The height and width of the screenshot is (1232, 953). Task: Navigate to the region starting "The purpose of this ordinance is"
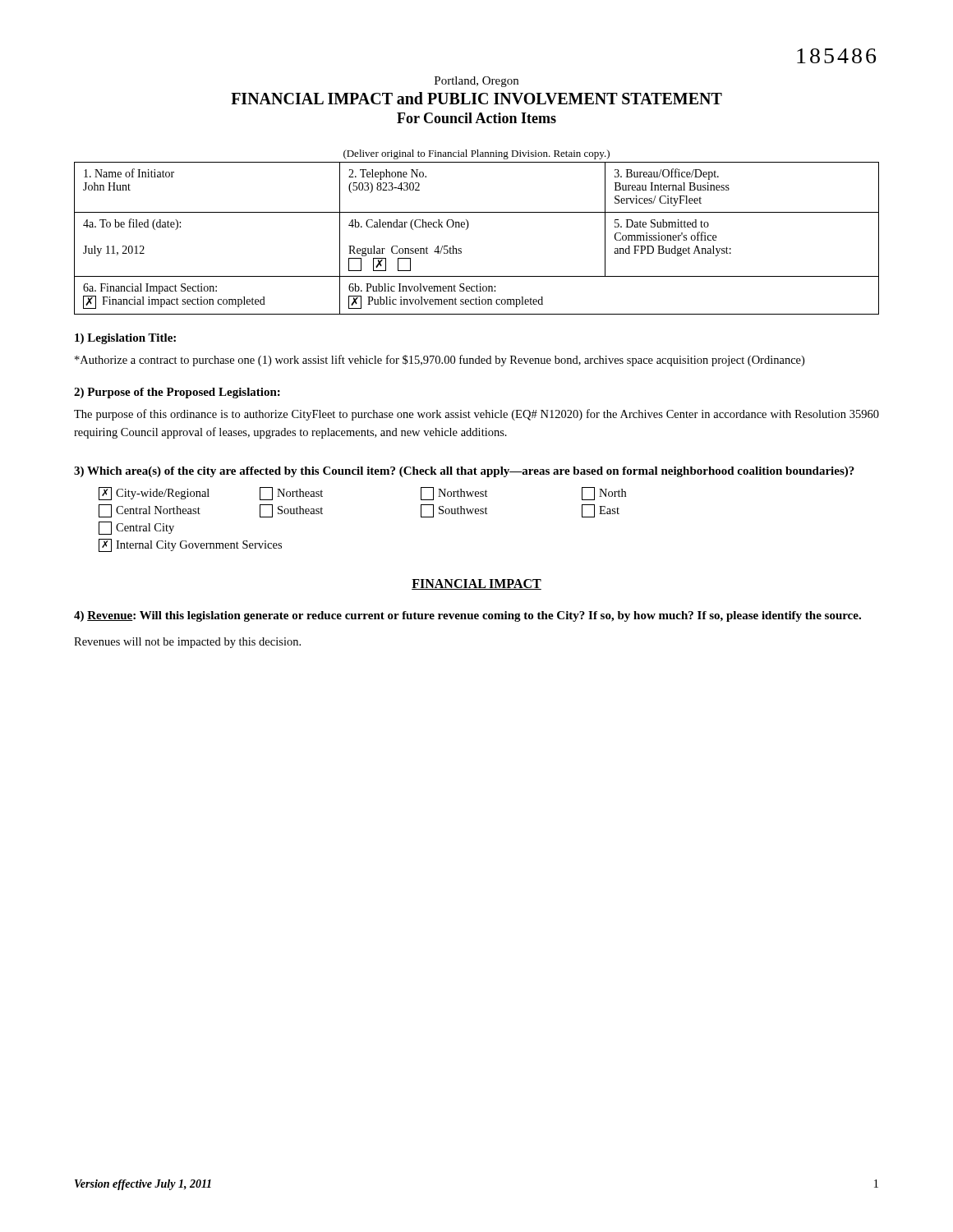pyautogui.click(x=476, y=423)
